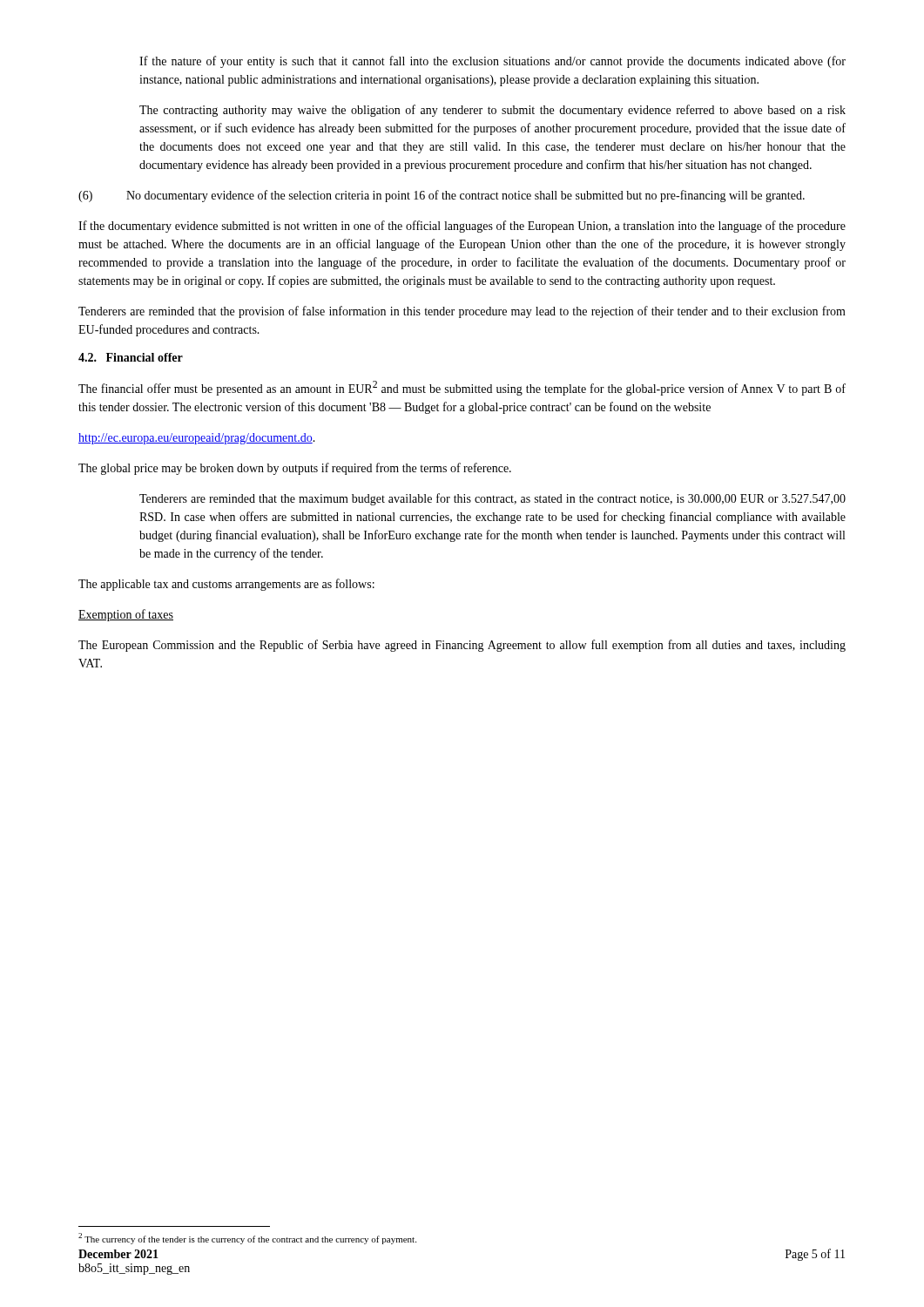Screen dimensions: 1307x924
Task: Click the passage that begins "The global price may be"
Action: tap(295, 468)
